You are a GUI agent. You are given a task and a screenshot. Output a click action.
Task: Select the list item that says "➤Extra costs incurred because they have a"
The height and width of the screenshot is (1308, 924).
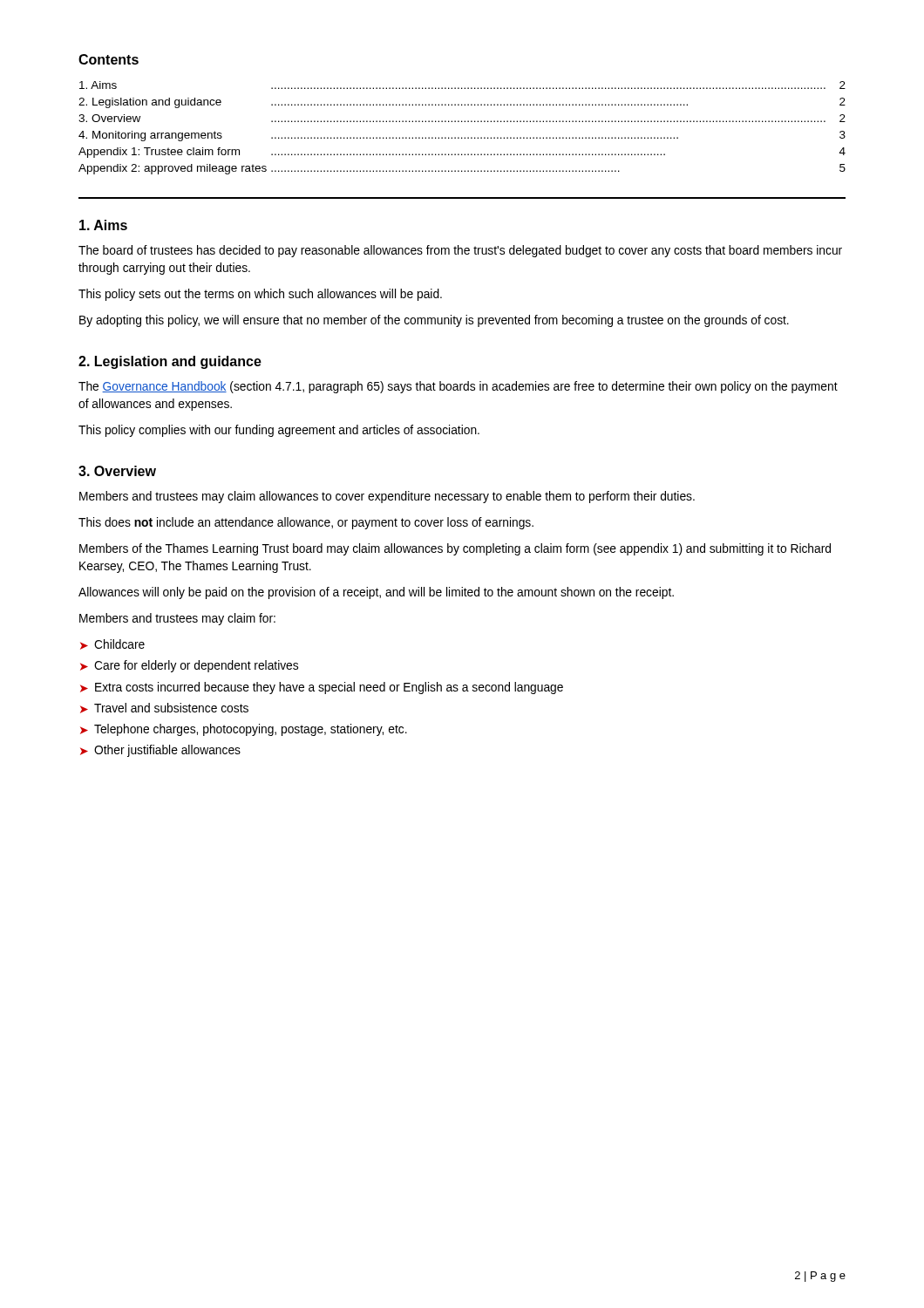tap(321, 688)
